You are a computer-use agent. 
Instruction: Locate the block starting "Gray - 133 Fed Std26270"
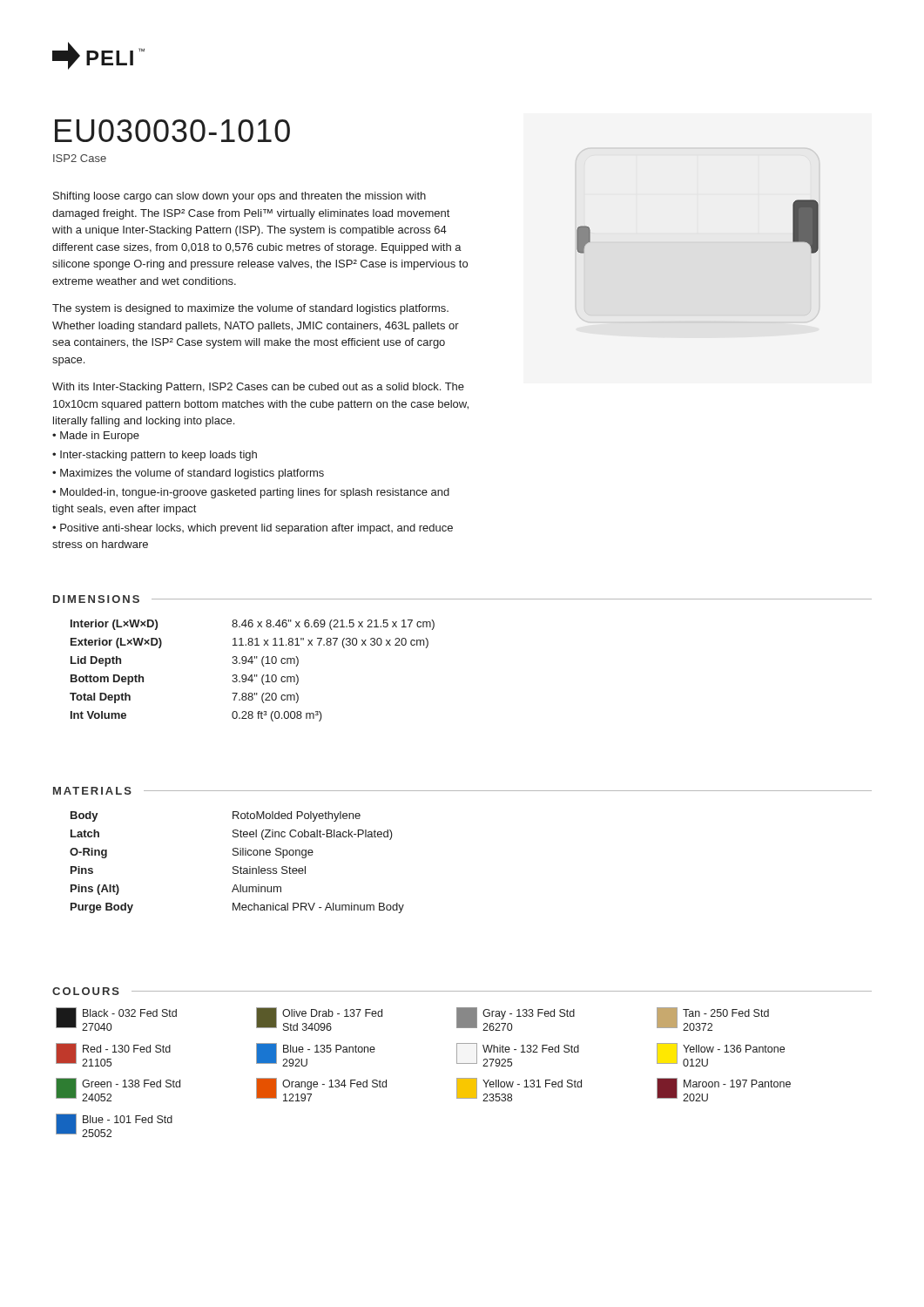(x=516, y=1021)
